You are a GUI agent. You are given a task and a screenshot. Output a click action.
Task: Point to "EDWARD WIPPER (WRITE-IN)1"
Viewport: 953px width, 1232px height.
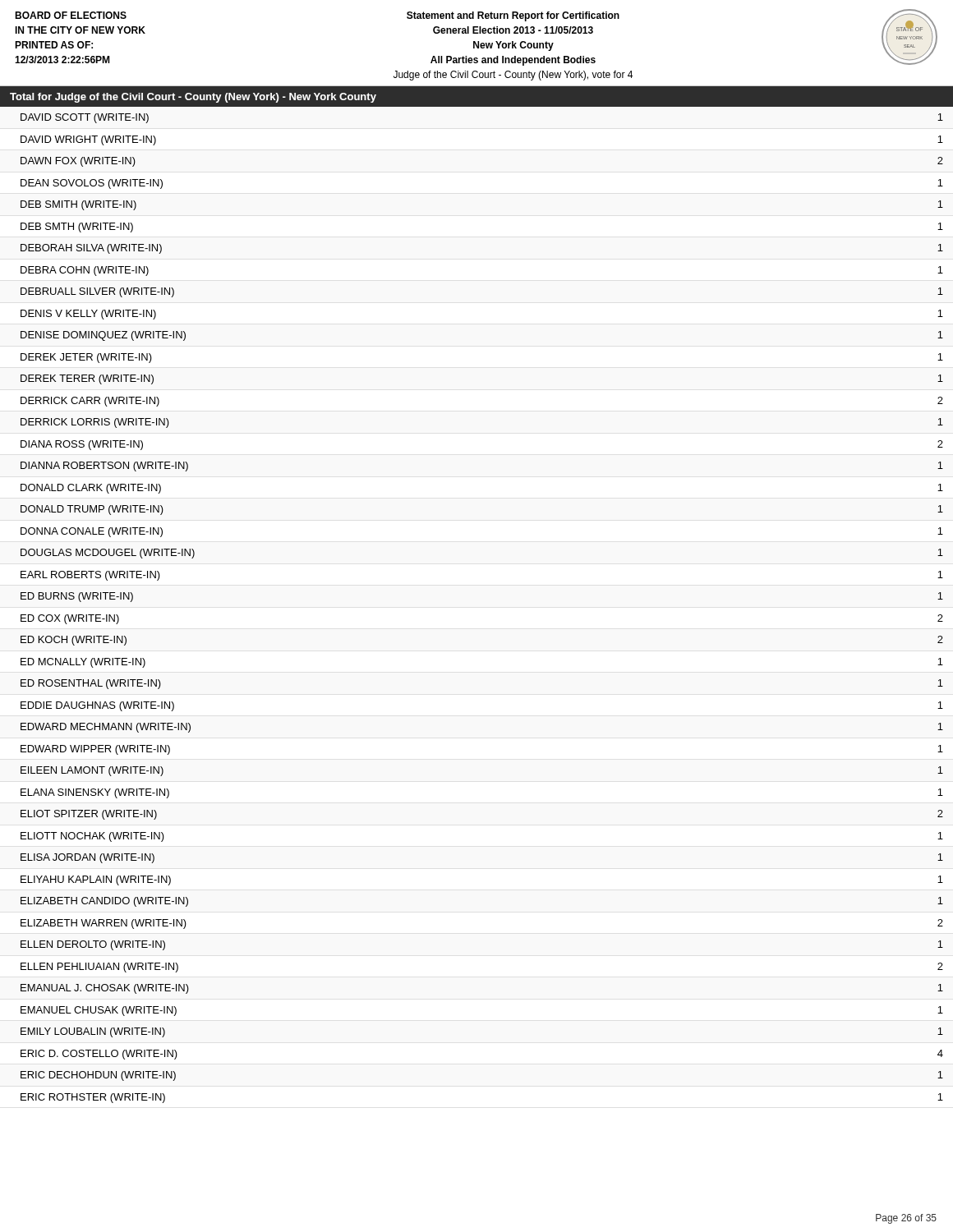pyautogui.click(x=93, y=749)
